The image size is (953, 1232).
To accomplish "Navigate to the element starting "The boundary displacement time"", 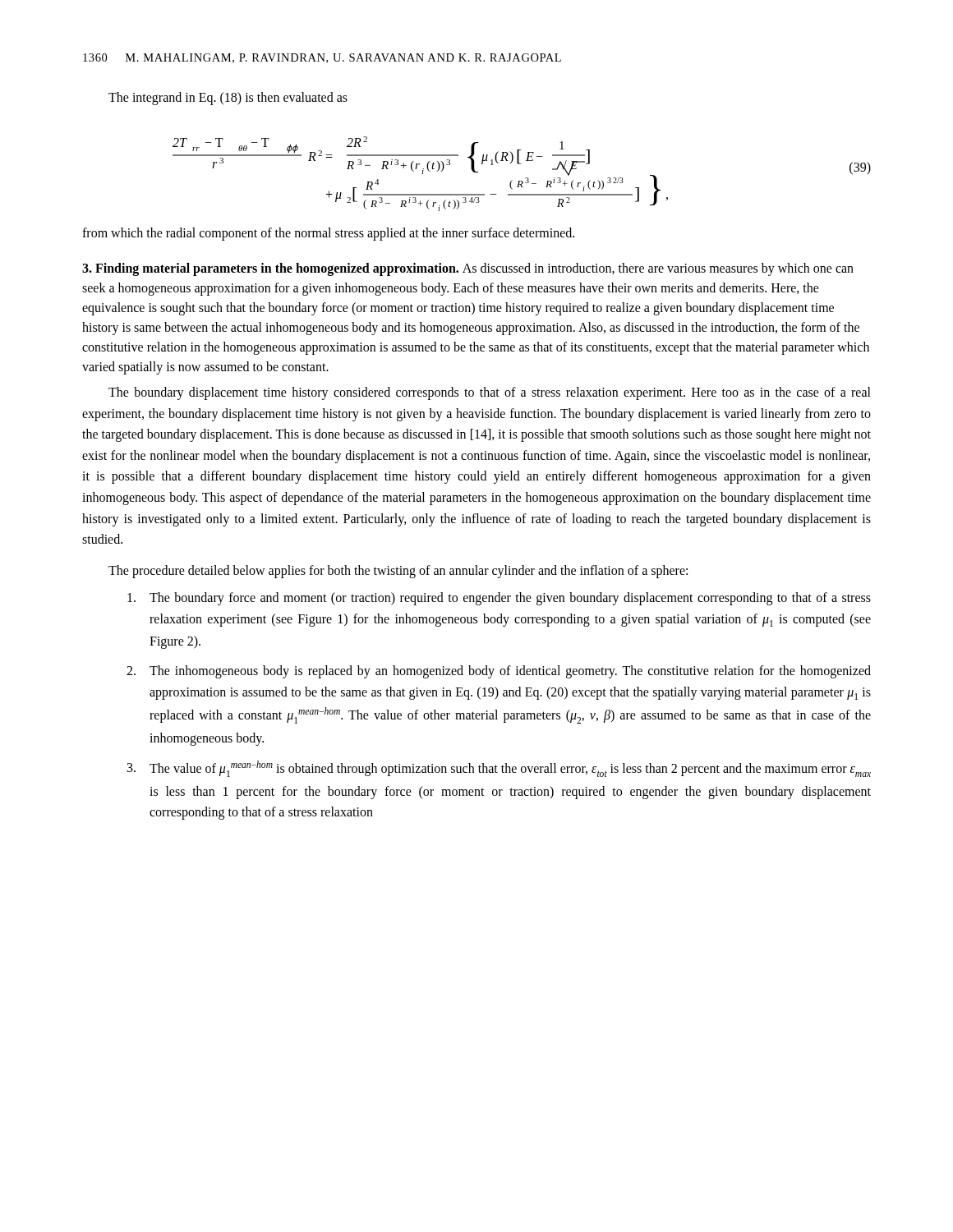I will pyautogui.click(x=476, y=466).
